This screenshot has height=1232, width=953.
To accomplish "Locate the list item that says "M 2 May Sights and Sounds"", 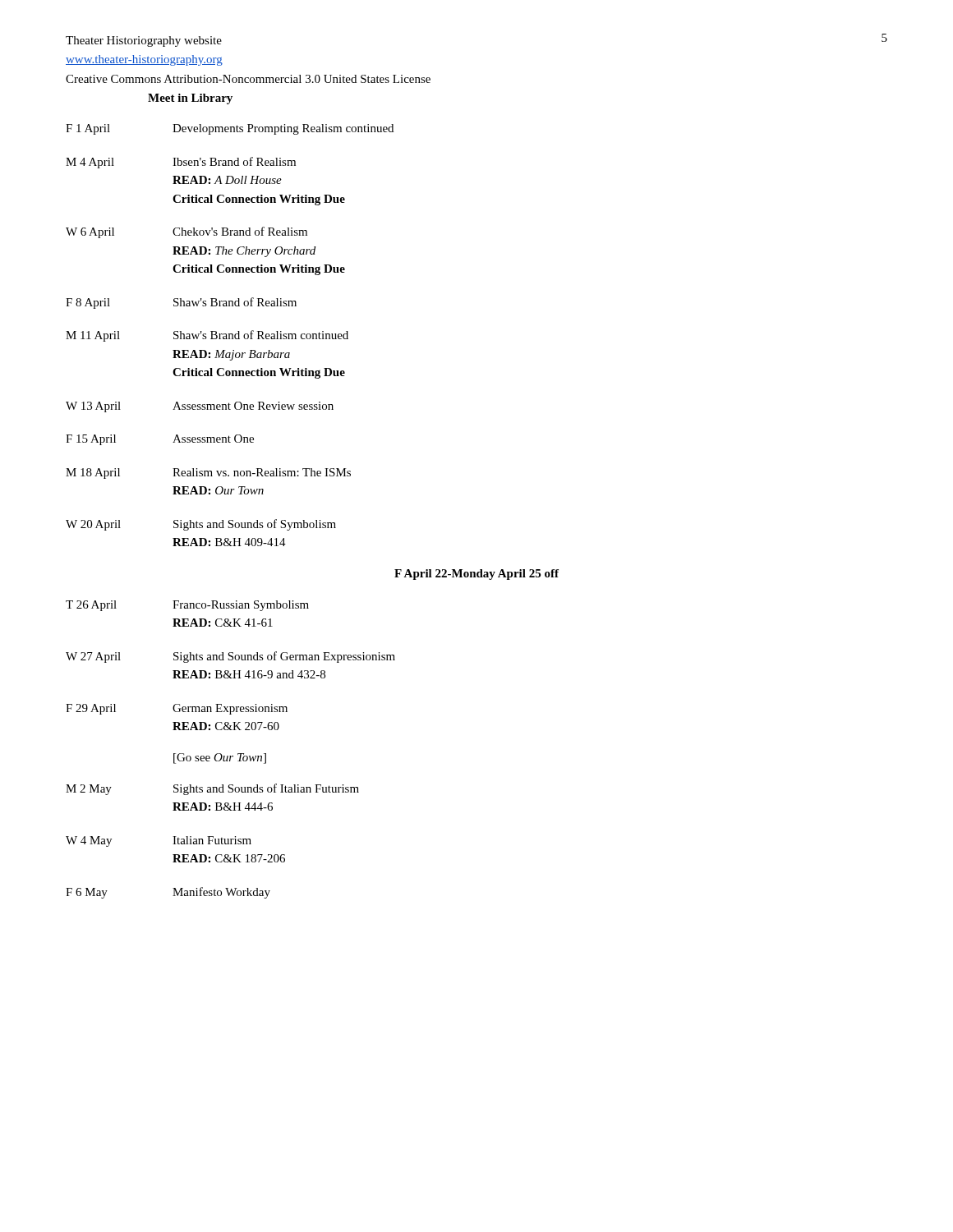I will (x=212, y=789).
